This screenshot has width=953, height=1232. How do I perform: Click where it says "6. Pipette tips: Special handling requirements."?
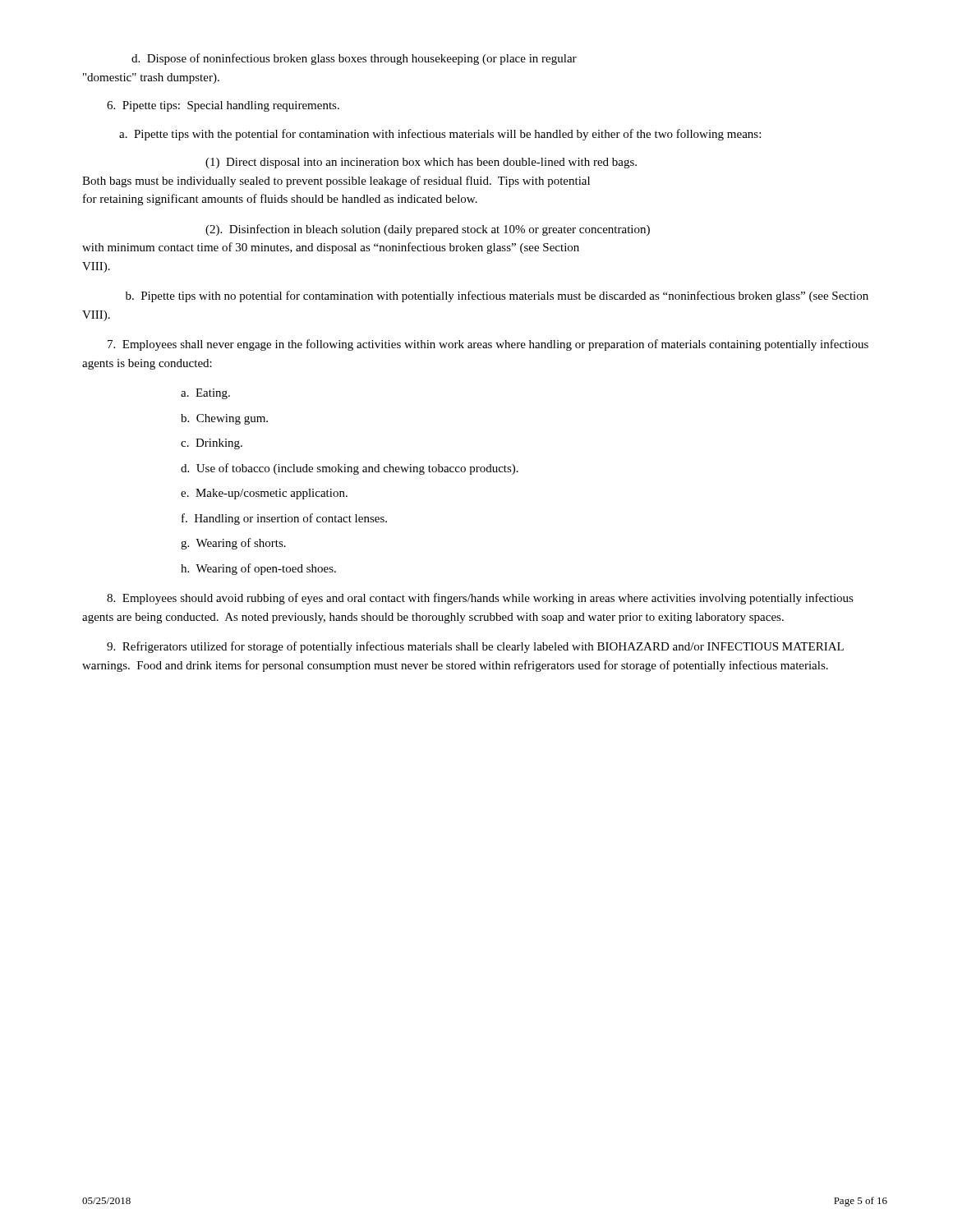(223, 105)
